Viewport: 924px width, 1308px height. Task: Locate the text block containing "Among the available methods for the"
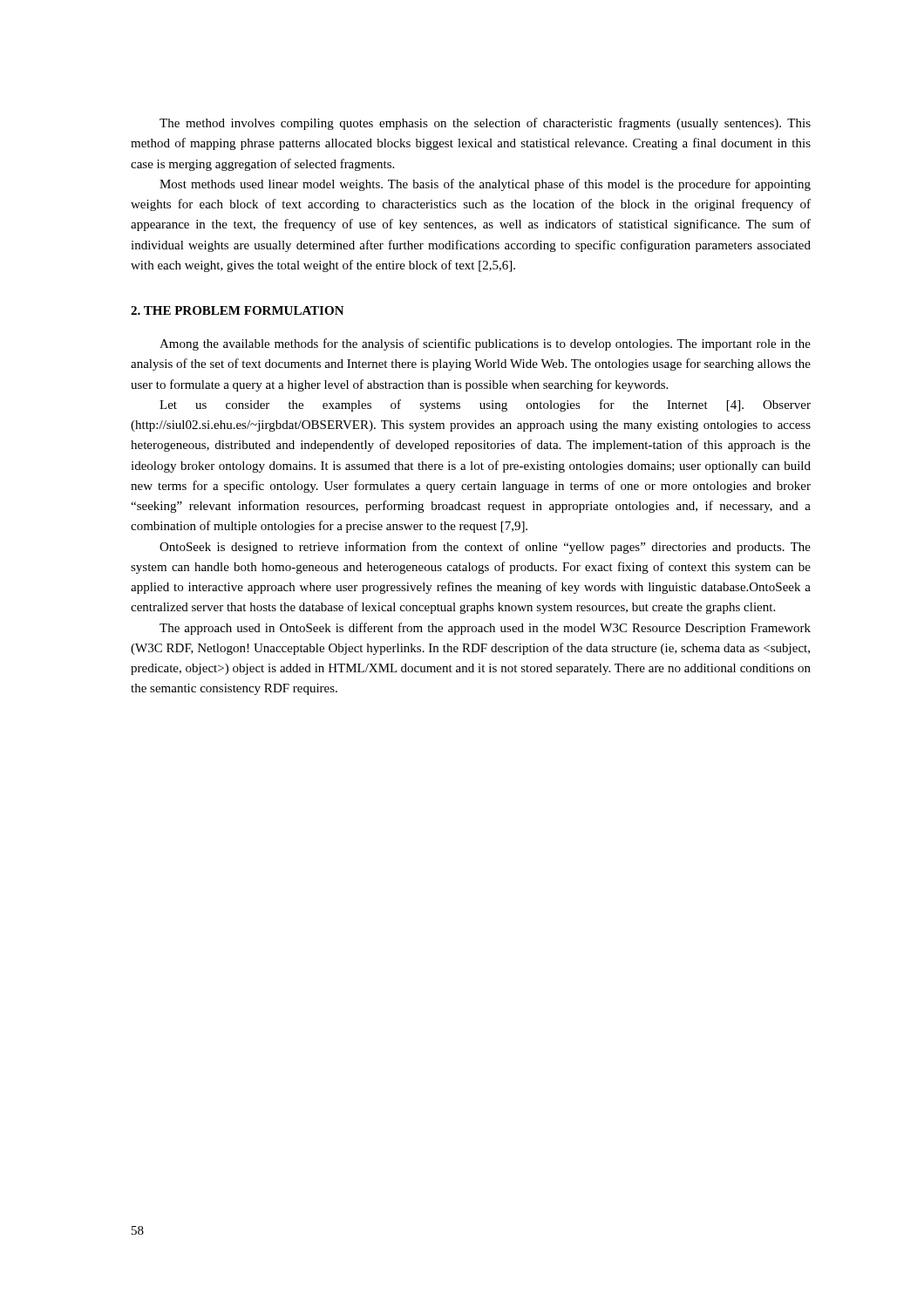click(471, 516)
